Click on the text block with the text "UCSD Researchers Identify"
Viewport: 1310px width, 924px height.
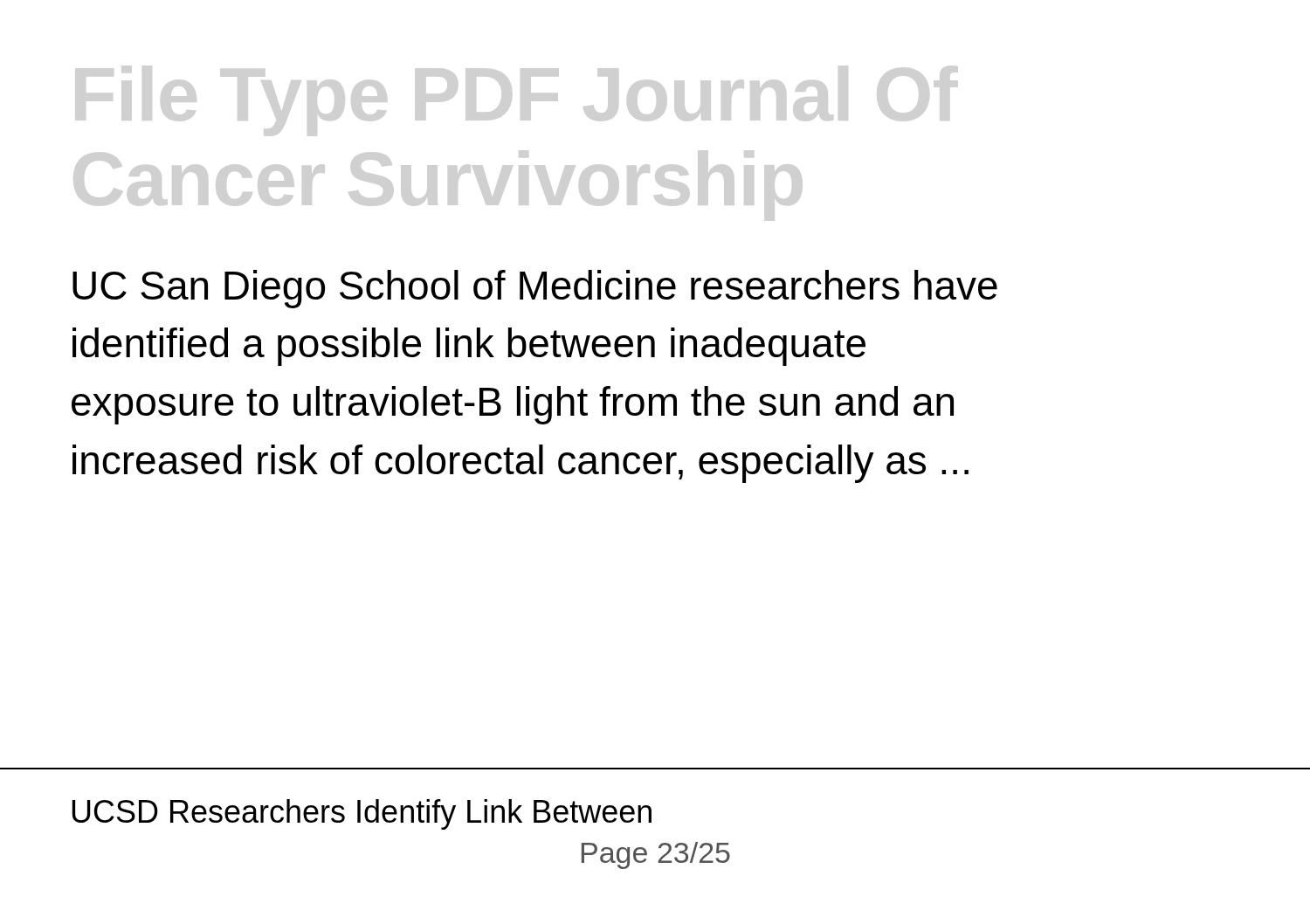coord(655,812)
